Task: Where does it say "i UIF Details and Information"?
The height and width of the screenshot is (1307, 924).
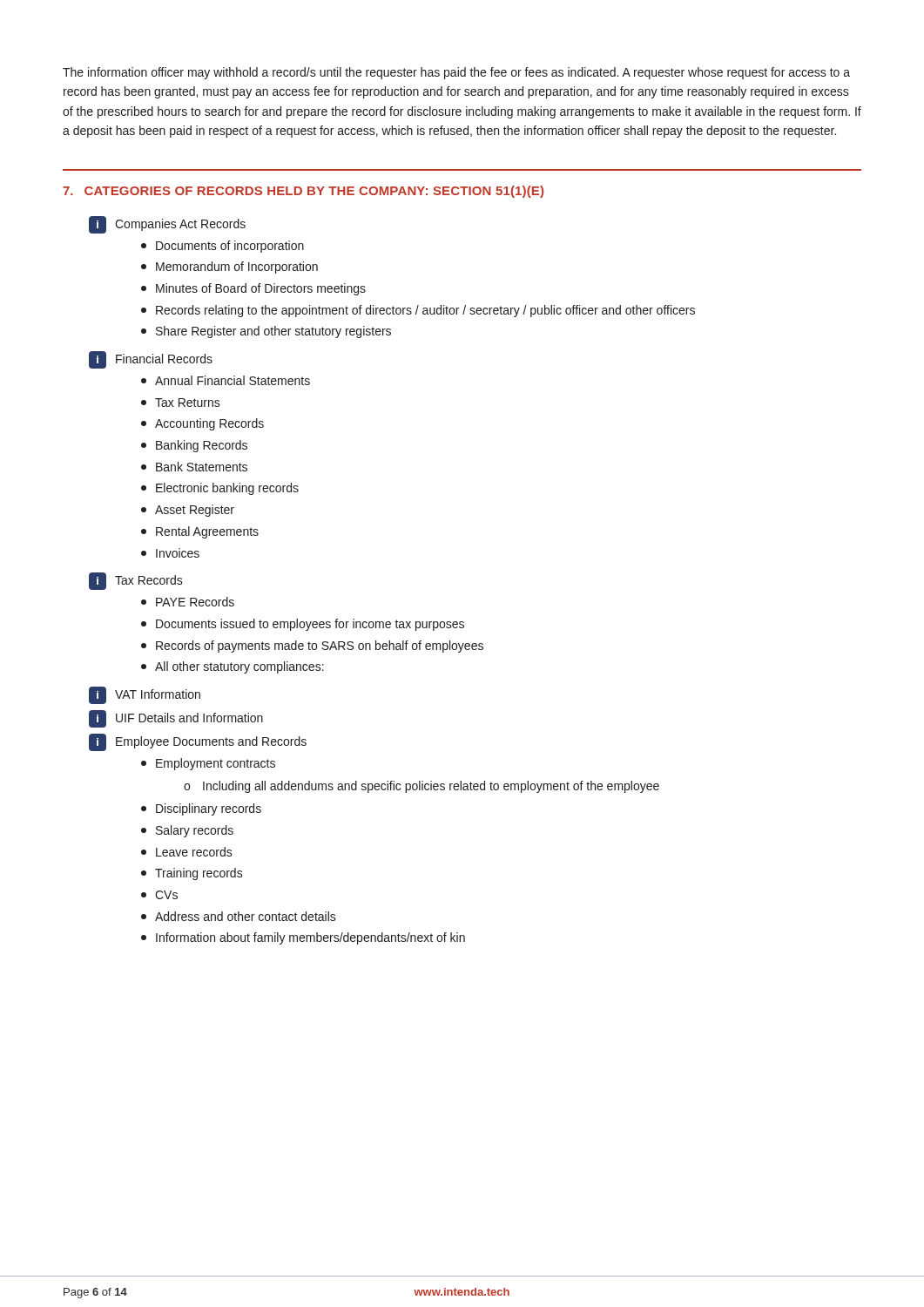Action: pyautogui.click(x=176, y=718)
